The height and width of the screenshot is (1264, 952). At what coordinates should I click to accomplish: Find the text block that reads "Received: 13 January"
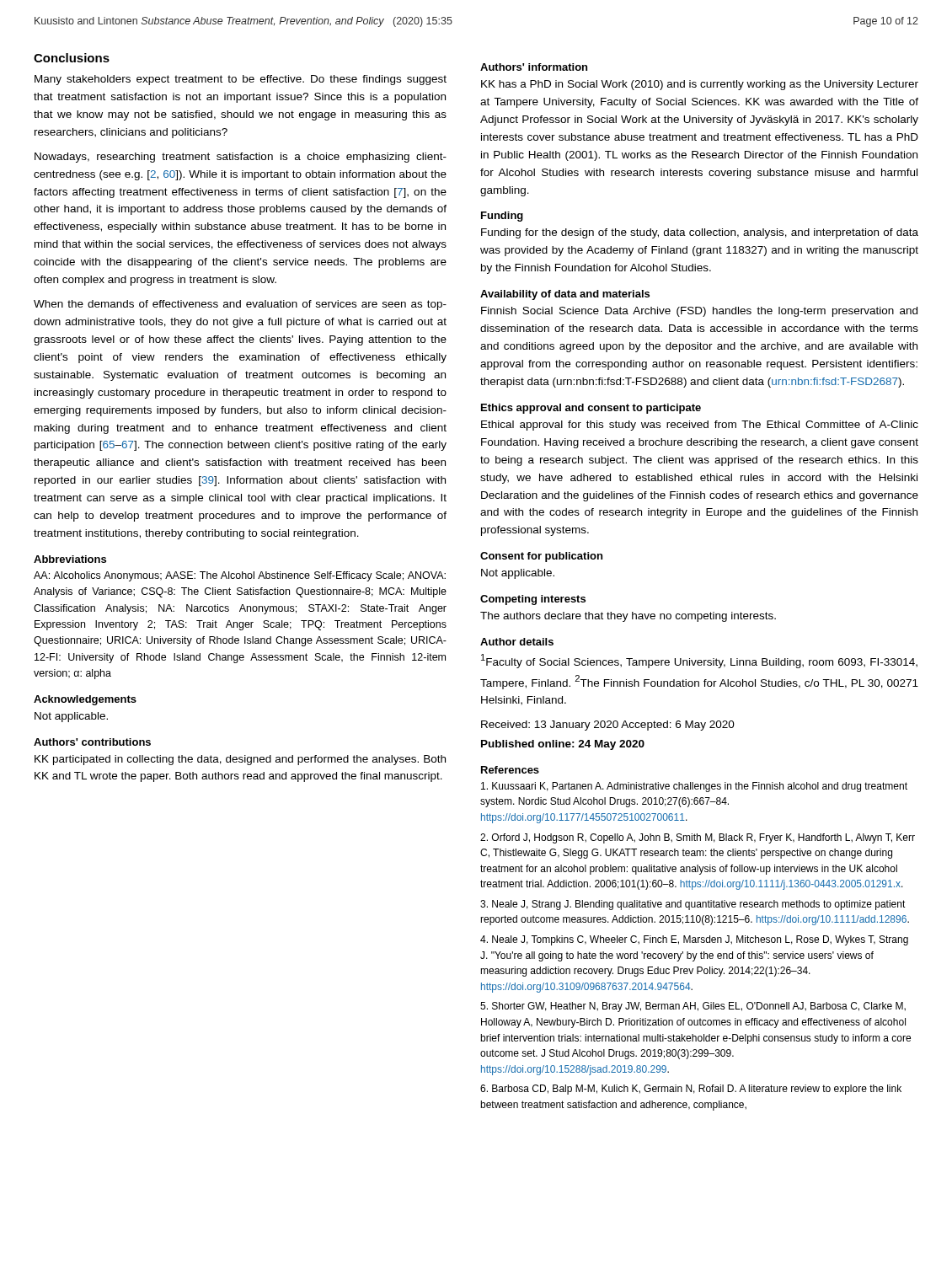click(699, 735)
